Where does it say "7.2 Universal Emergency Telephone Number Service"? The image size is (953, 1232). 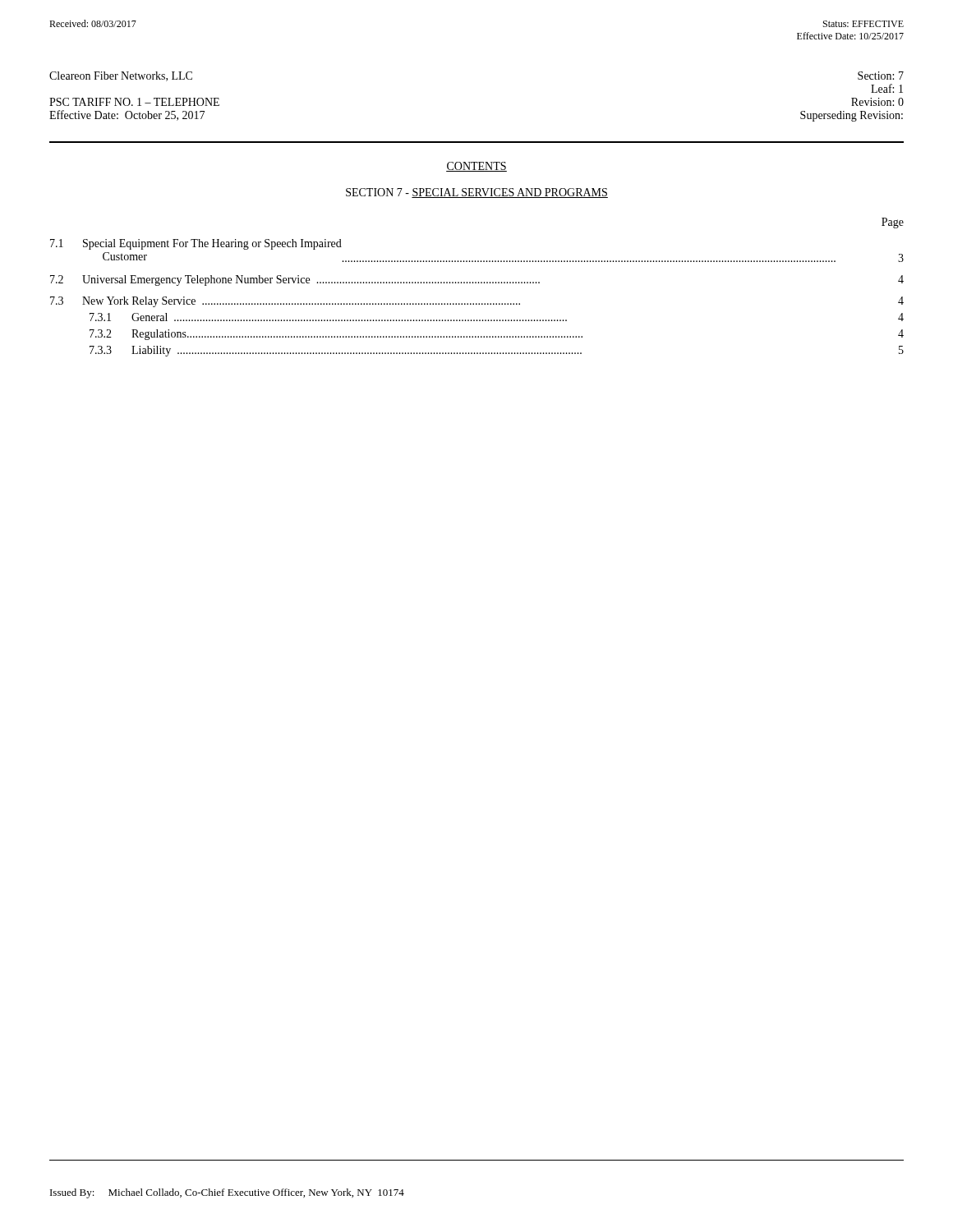coord(476,280)
